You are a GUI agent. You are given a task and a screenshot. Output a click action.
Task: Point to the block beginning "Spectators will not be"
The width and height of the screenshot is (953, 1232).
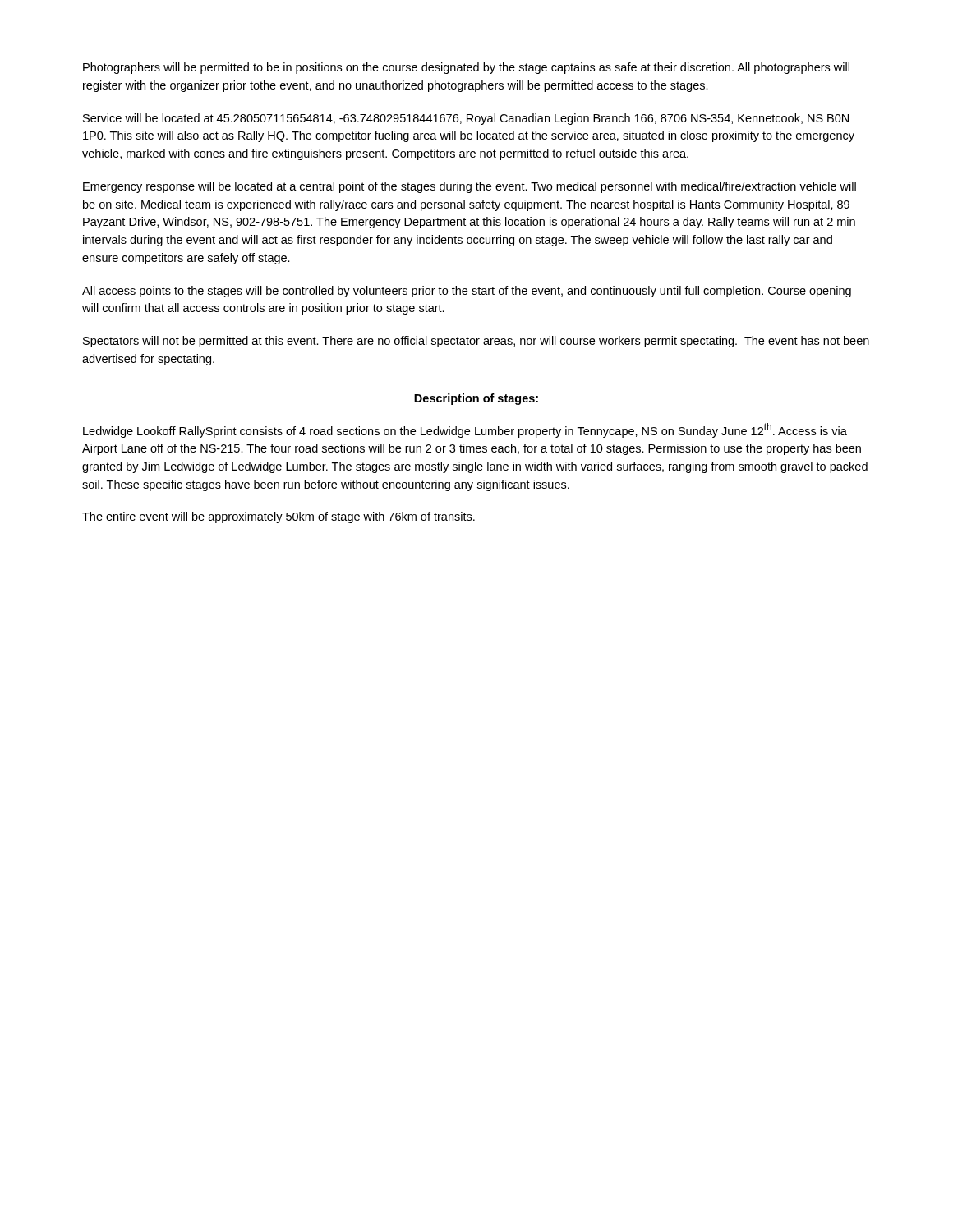point(476,350)
